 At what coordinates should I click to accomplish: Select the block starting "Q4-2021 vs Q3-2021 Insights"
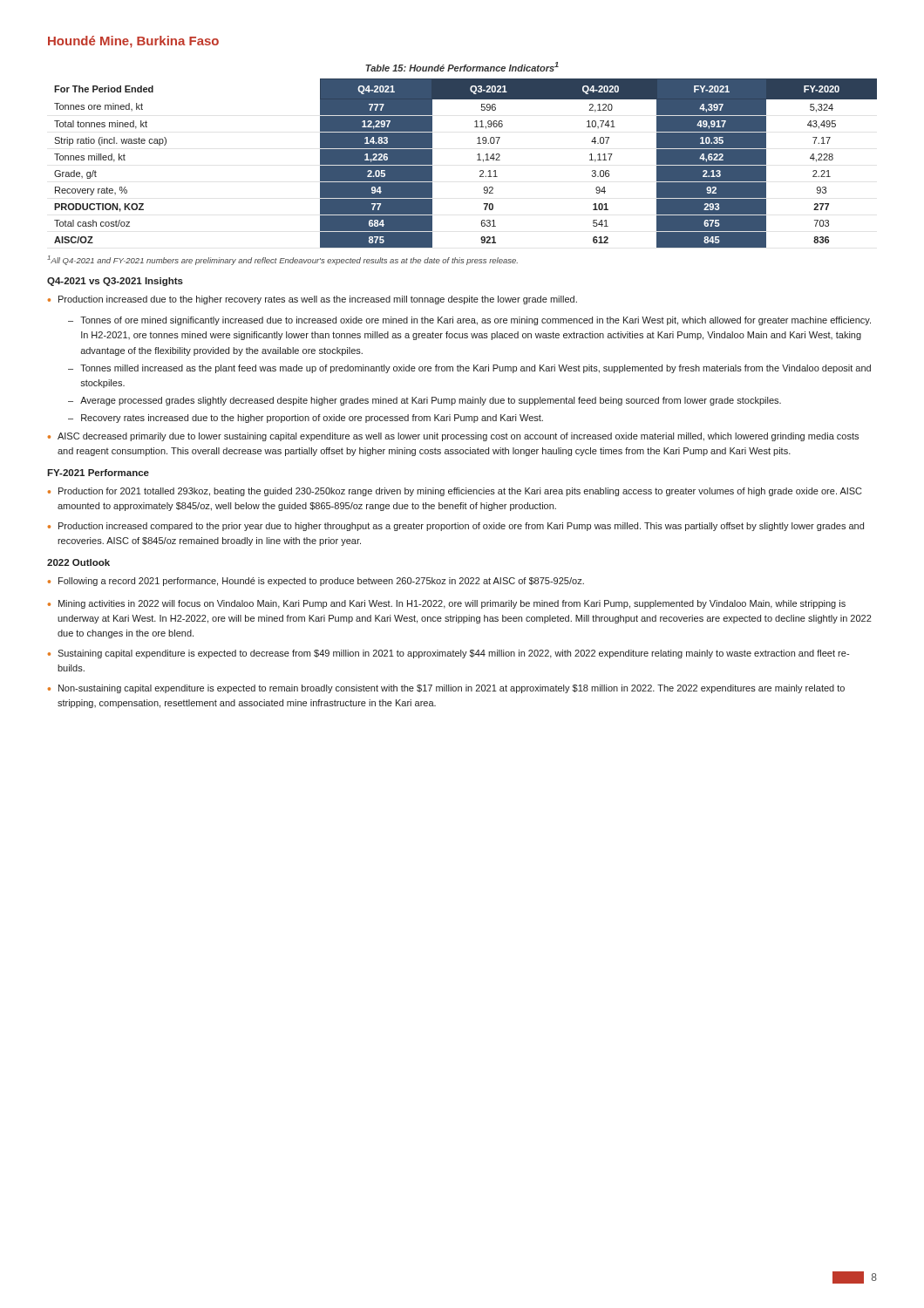tap(115, 281)
